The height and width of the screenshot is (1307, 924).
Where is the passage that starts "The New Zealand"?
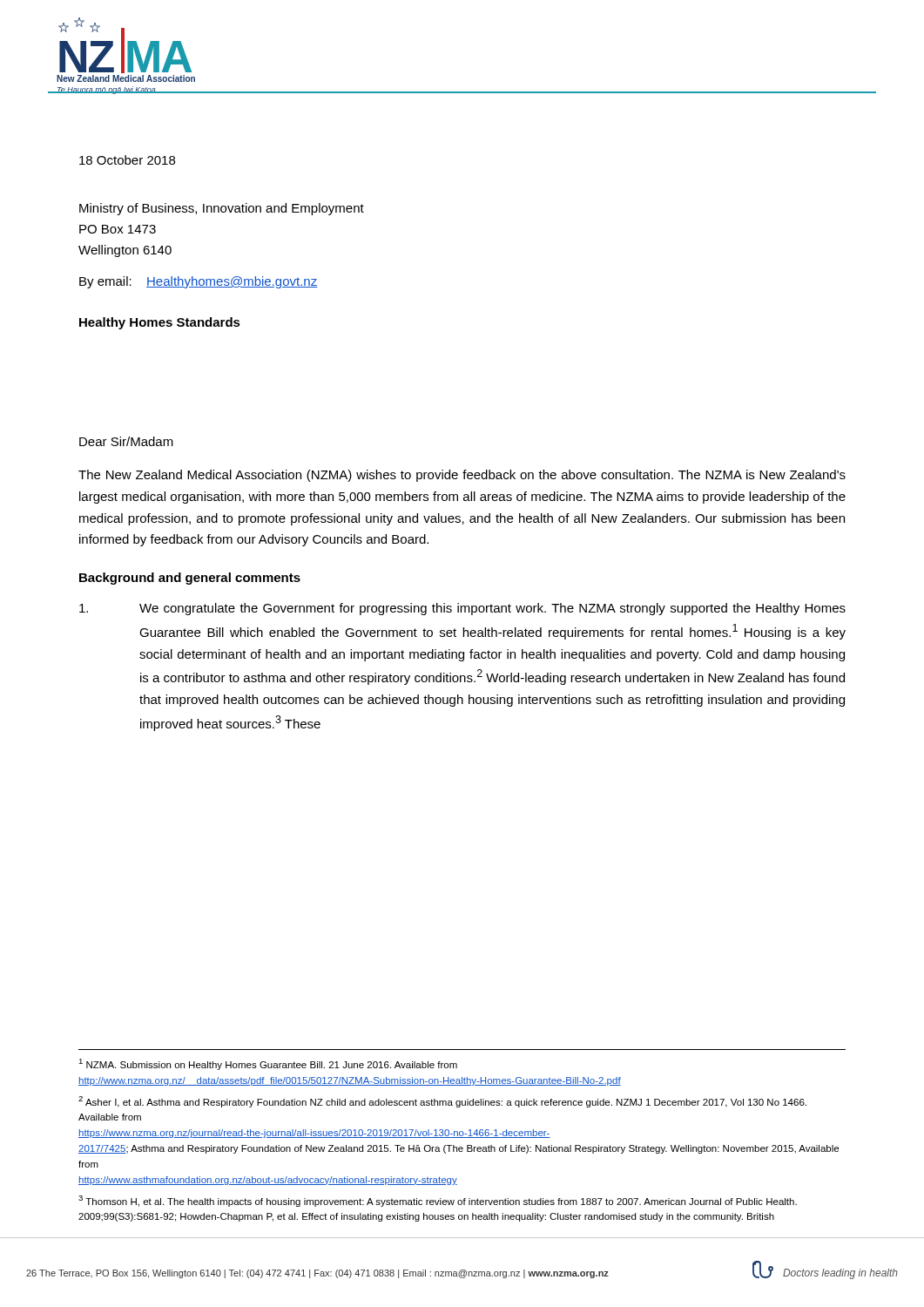462,507
